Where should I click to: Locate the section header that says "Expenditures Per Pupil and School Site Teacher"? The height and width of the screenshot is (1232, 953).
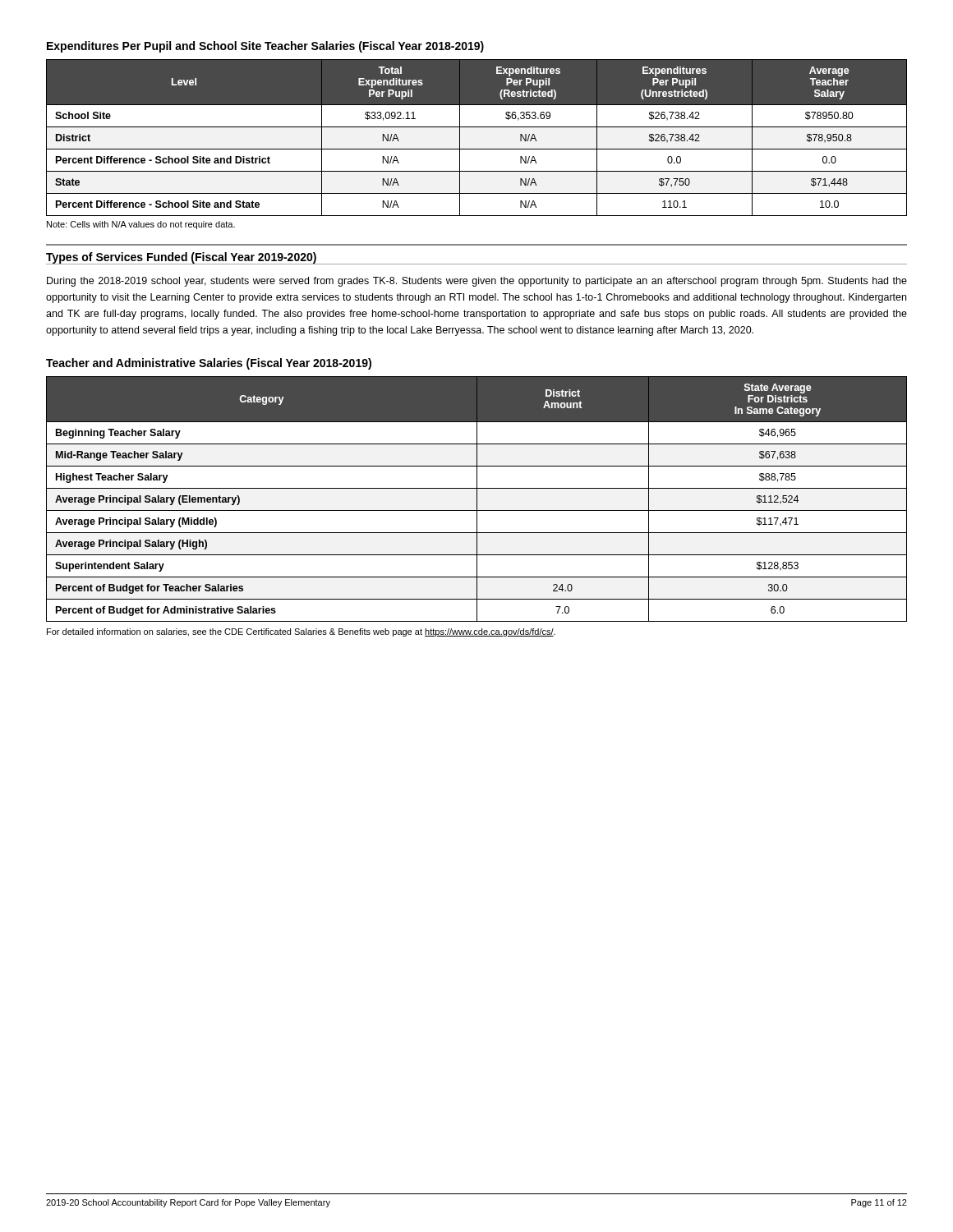(265, 46)
